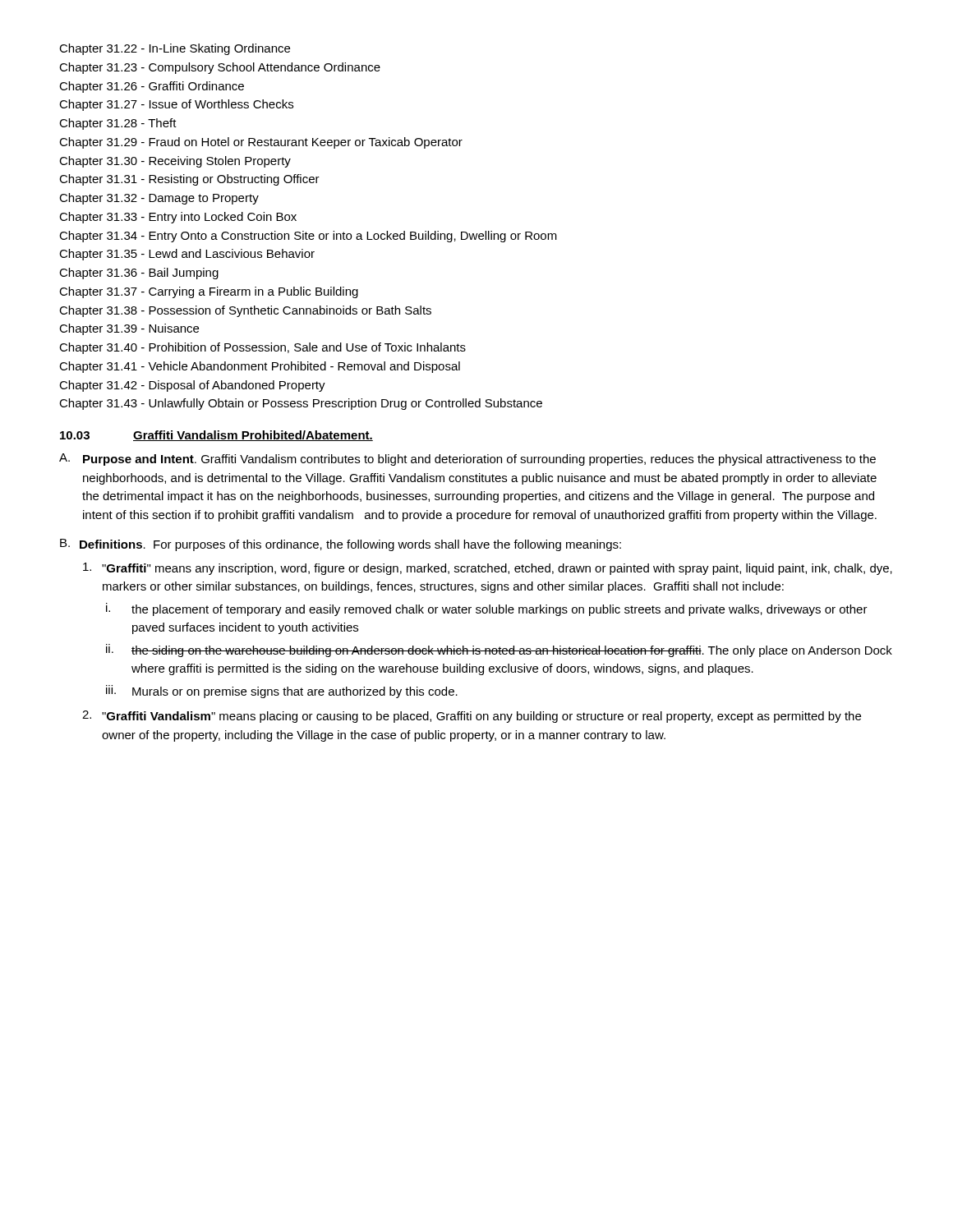Click the passage that begins "Chapter 31.27 -"
This screenshot has height=1232, width=953.
click(176, 105)
